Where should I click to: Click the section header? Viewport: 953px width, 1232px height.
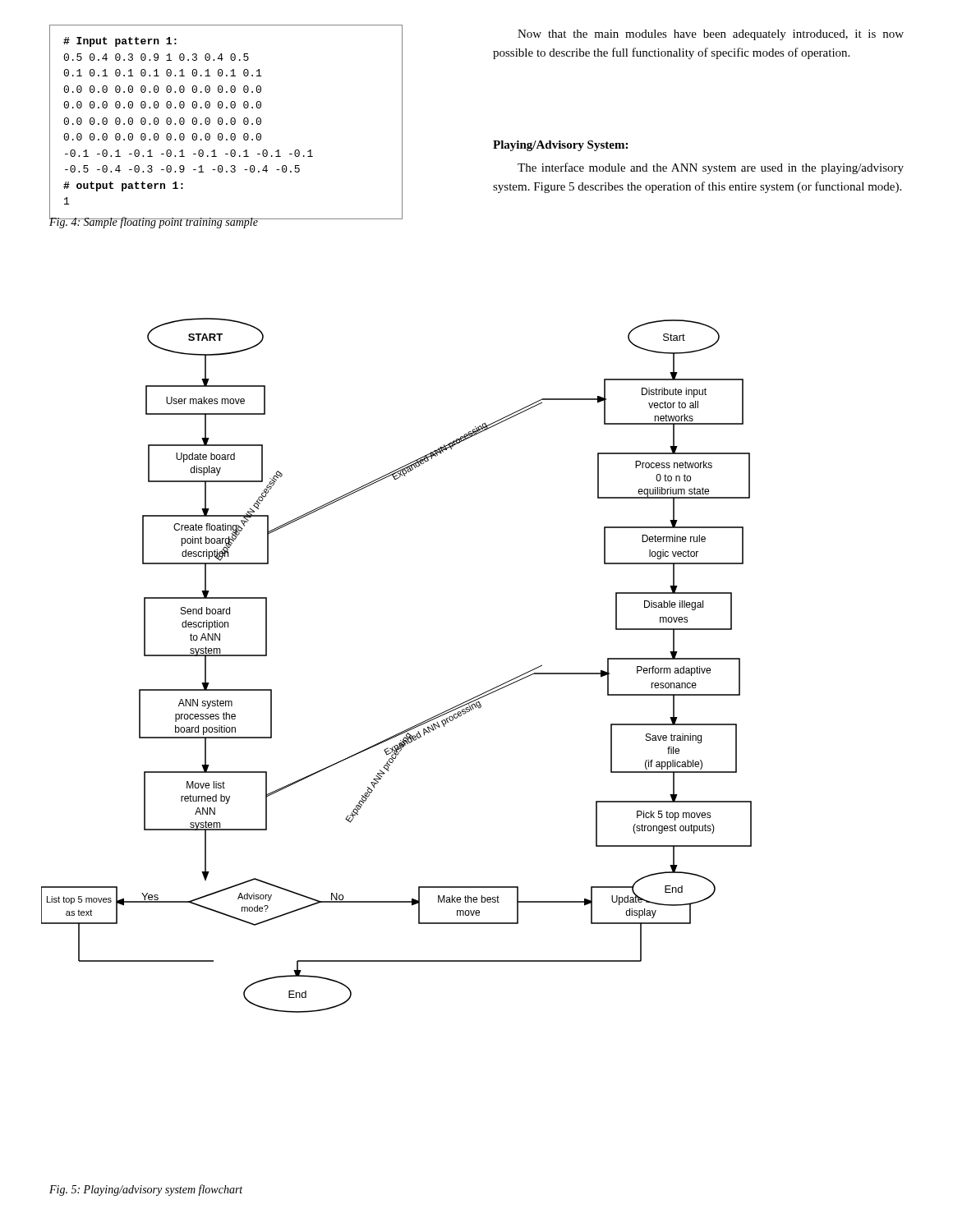tap(561, 145)
